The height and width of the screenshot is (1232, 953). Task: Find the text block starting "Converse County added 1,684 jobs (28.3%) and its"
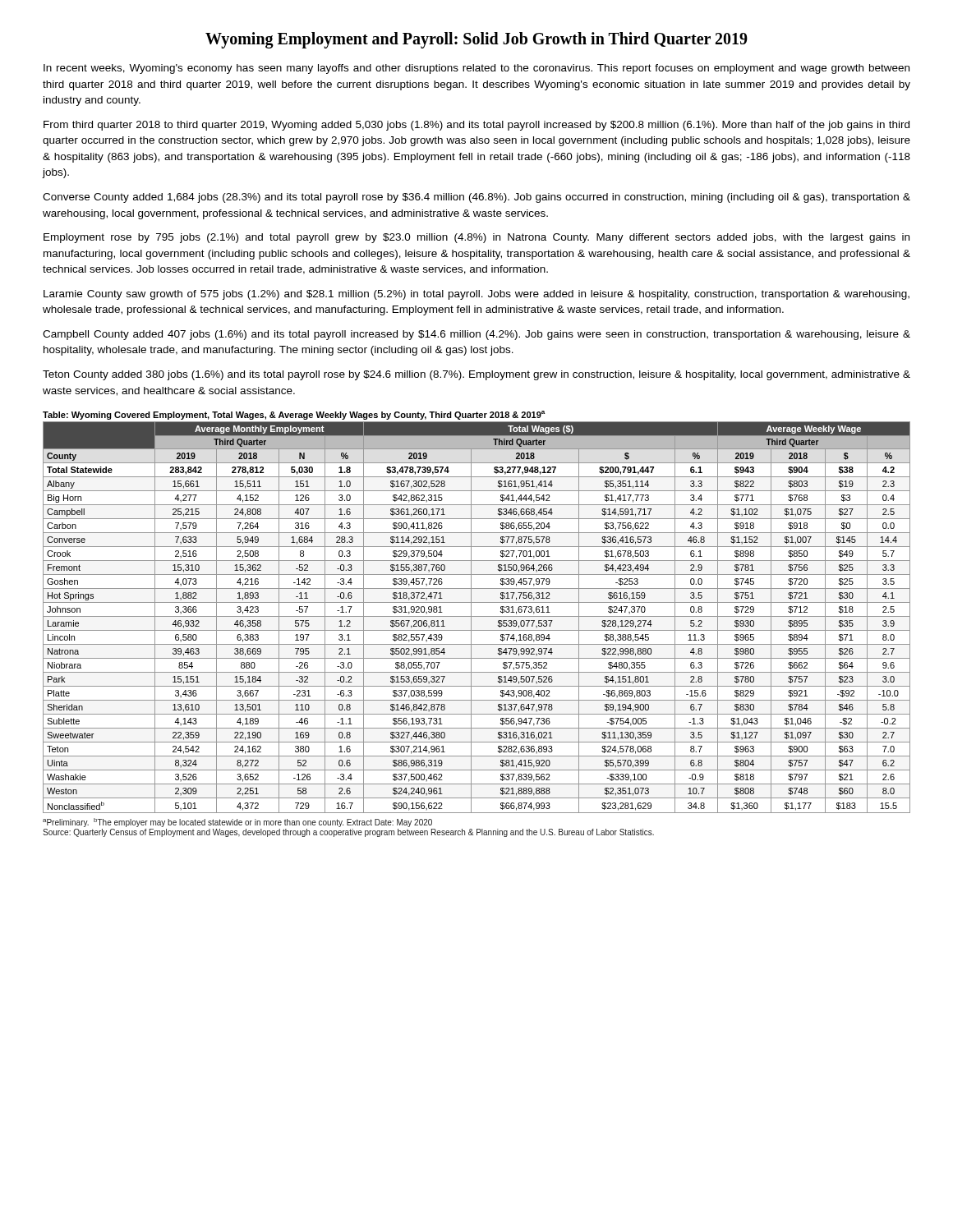pos(476,205)
